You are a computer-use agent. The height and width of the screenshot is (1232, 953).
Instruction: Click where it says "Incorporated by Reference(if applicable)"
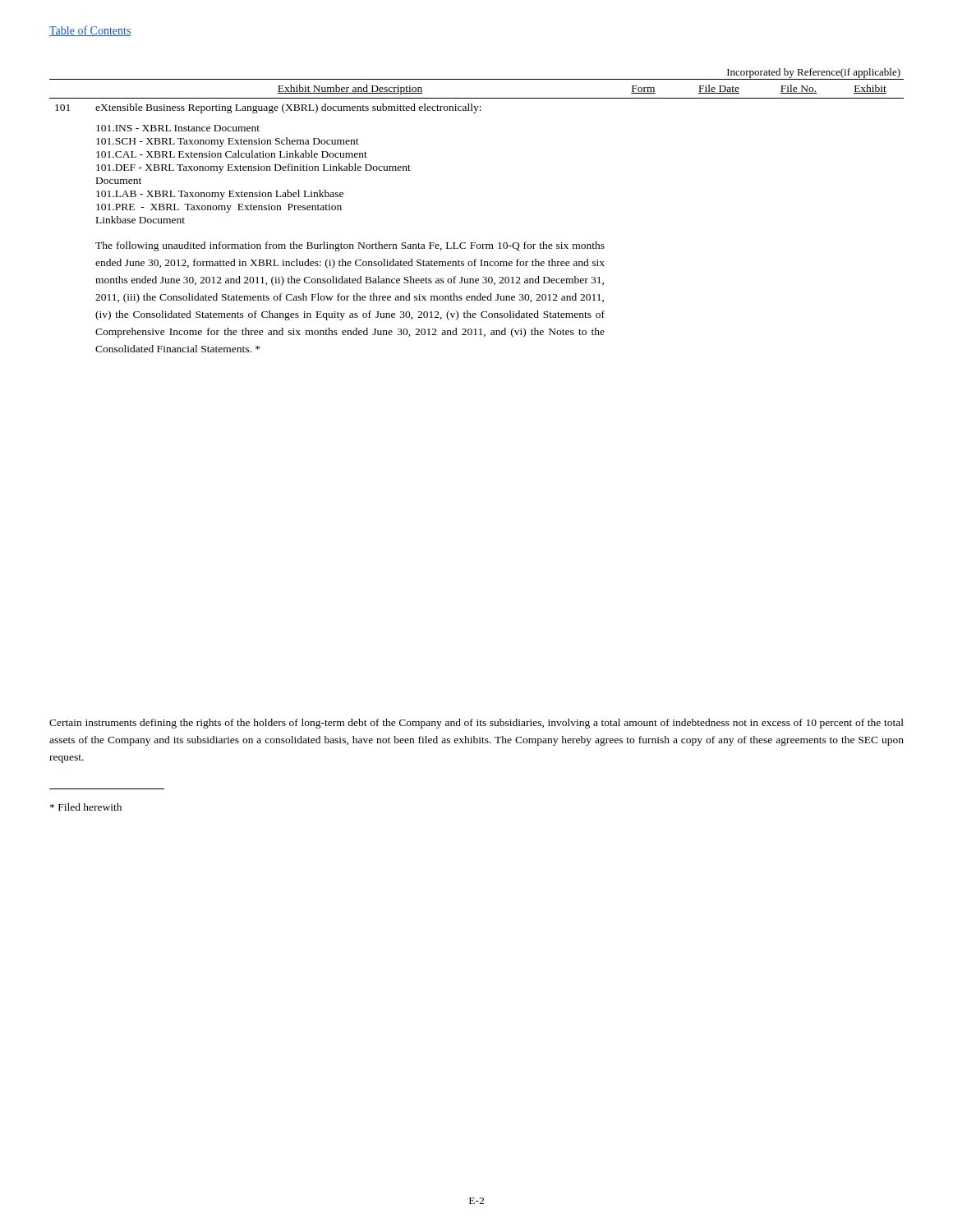[x=813, y=72]
